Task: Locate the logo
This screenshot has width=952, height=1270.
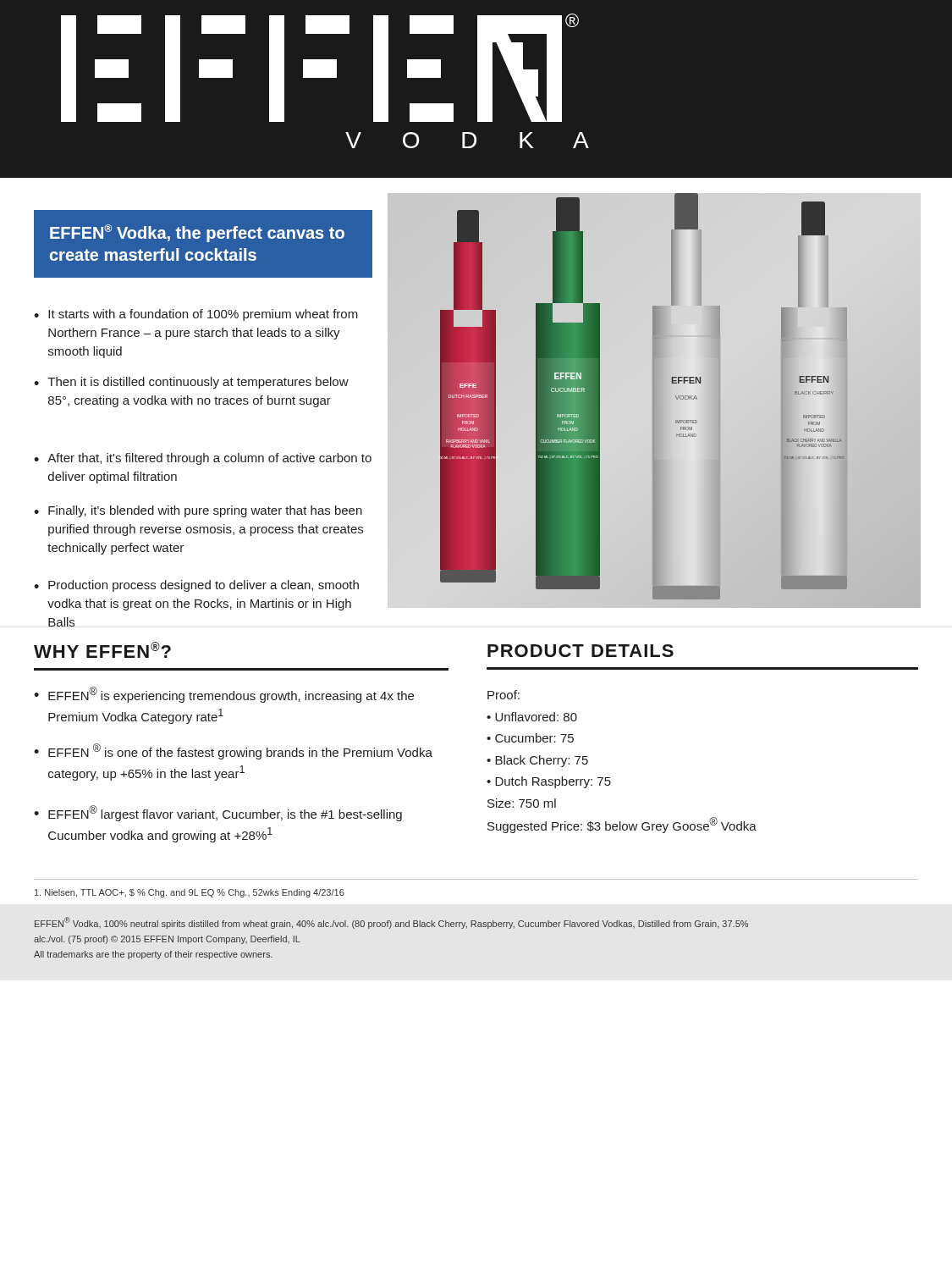Action: tap(476, 89)
